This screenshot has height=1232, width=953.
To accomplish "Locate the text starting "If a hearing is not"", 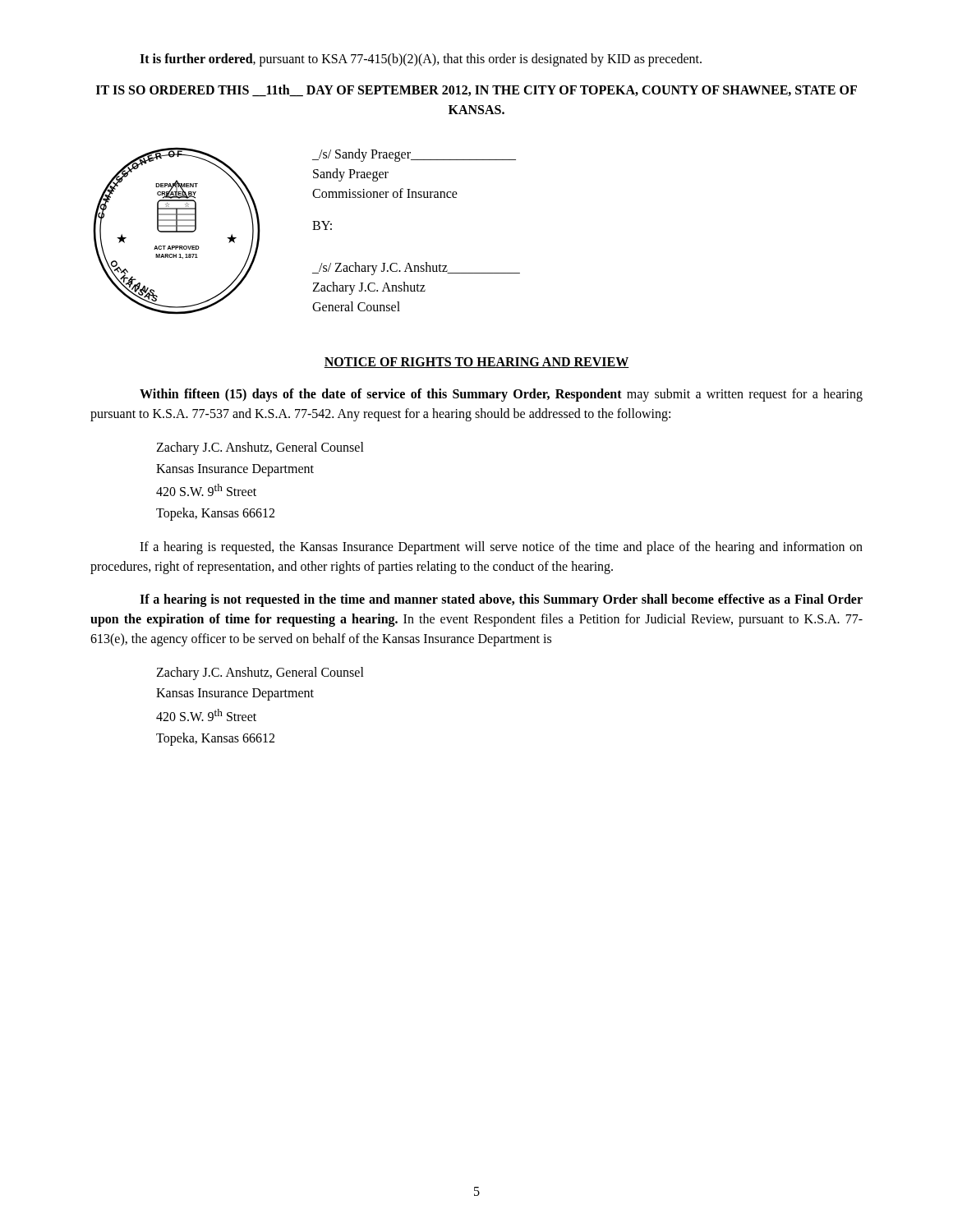I will [476, 619].
